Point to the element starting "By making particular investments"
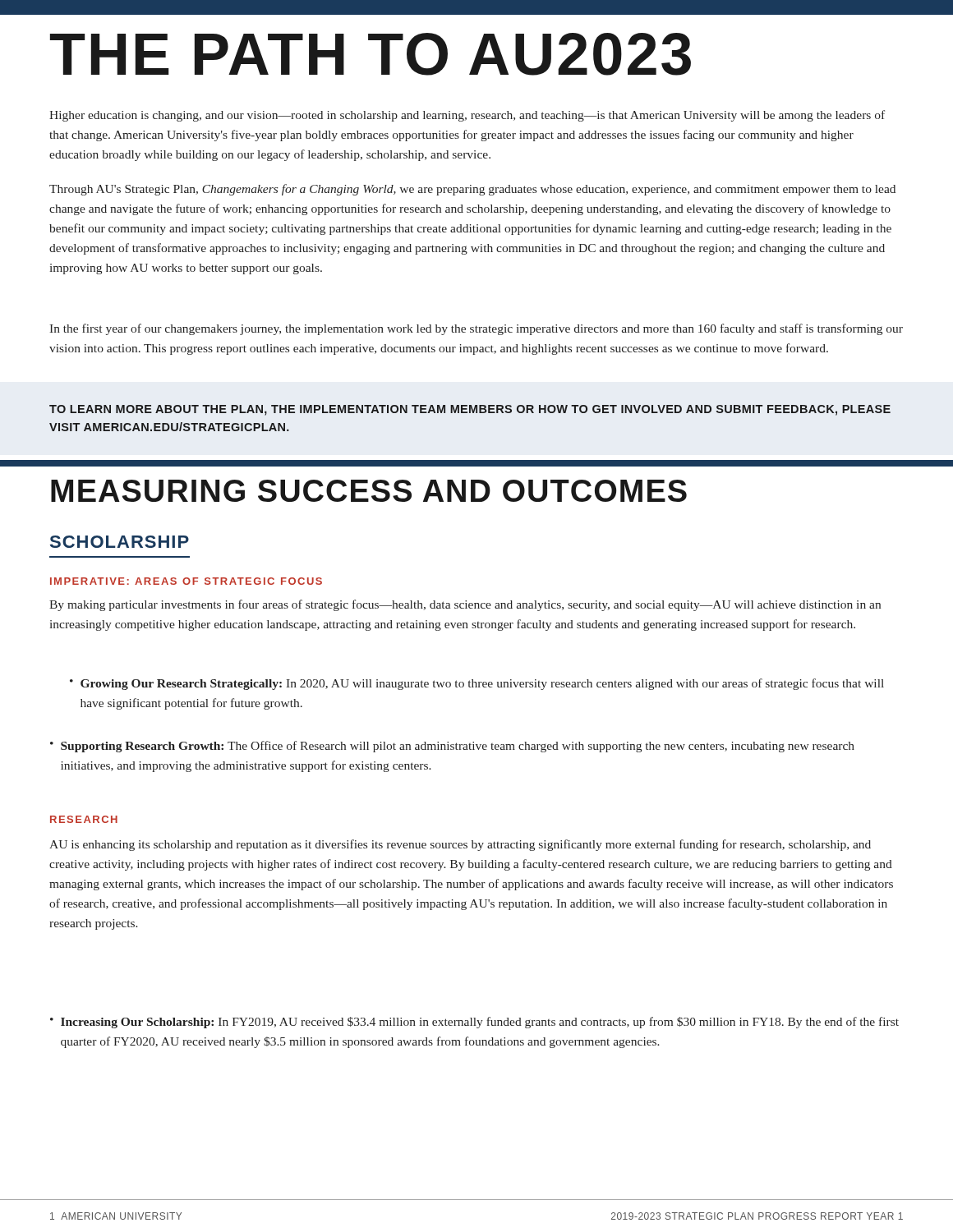 click(476, 614)
